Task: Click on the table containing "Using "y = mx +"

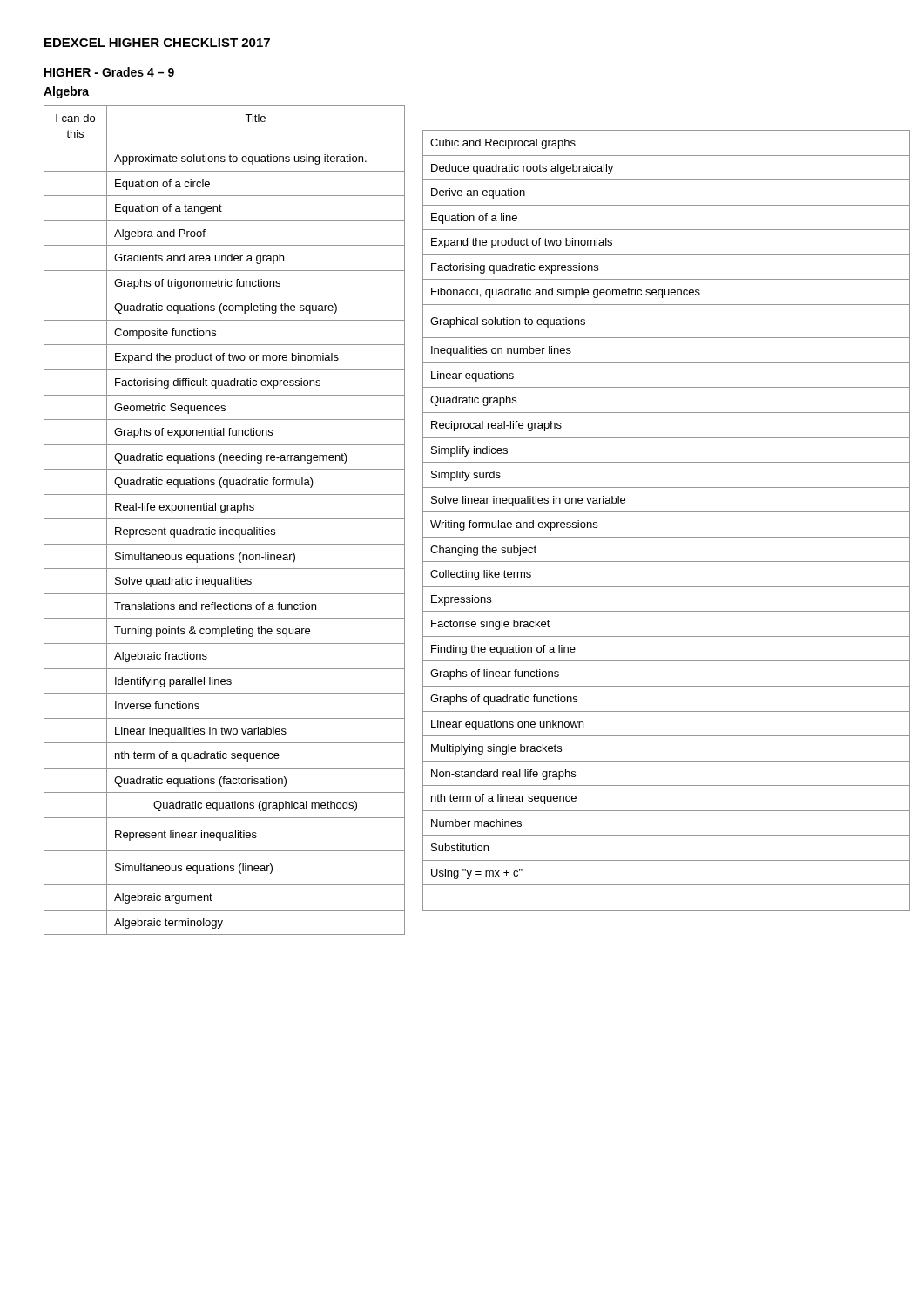Action: click(666, 520)
